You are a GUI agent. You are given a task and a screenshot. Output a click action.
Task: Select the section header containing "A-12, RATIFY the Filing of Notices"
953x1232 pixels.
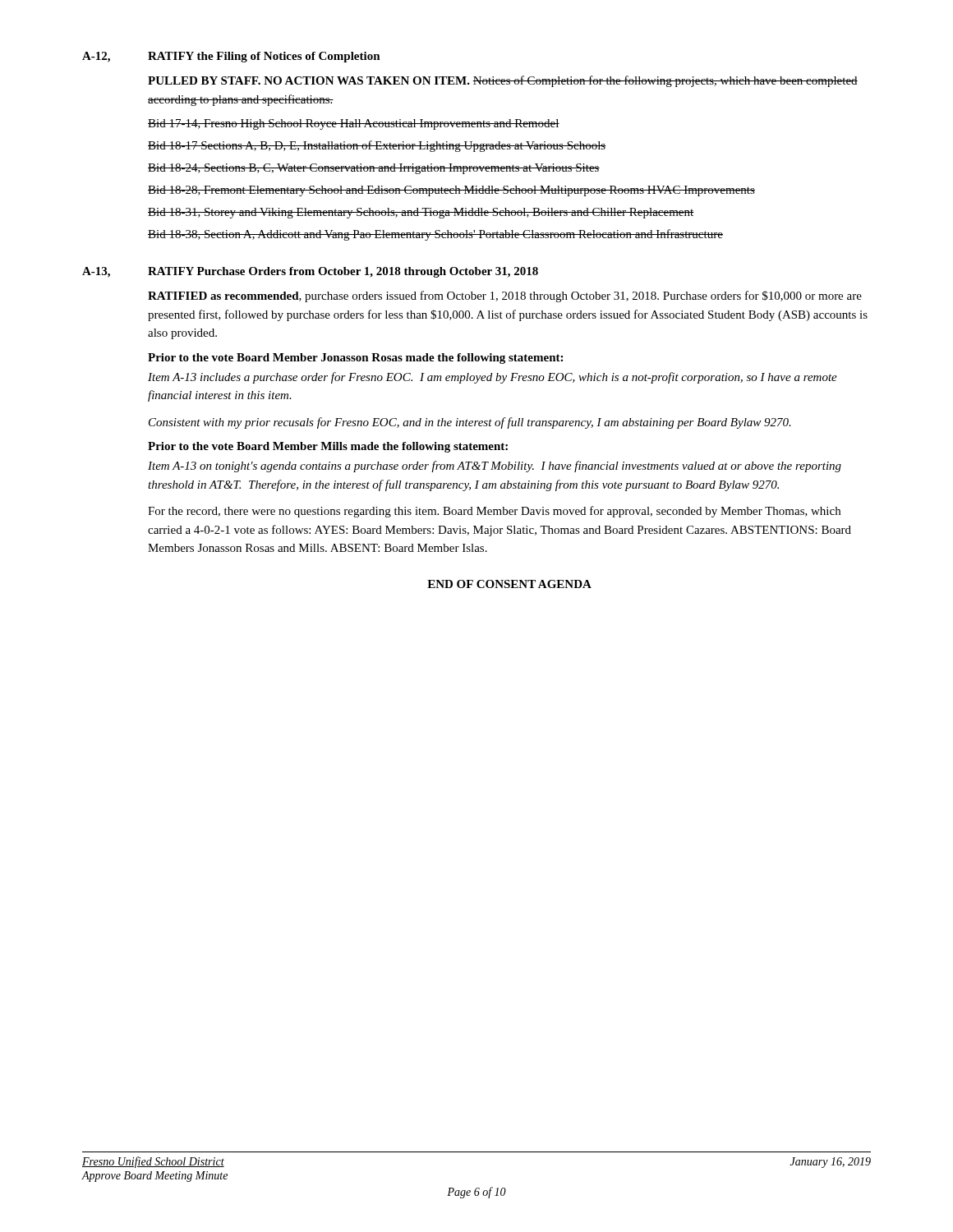231,57
